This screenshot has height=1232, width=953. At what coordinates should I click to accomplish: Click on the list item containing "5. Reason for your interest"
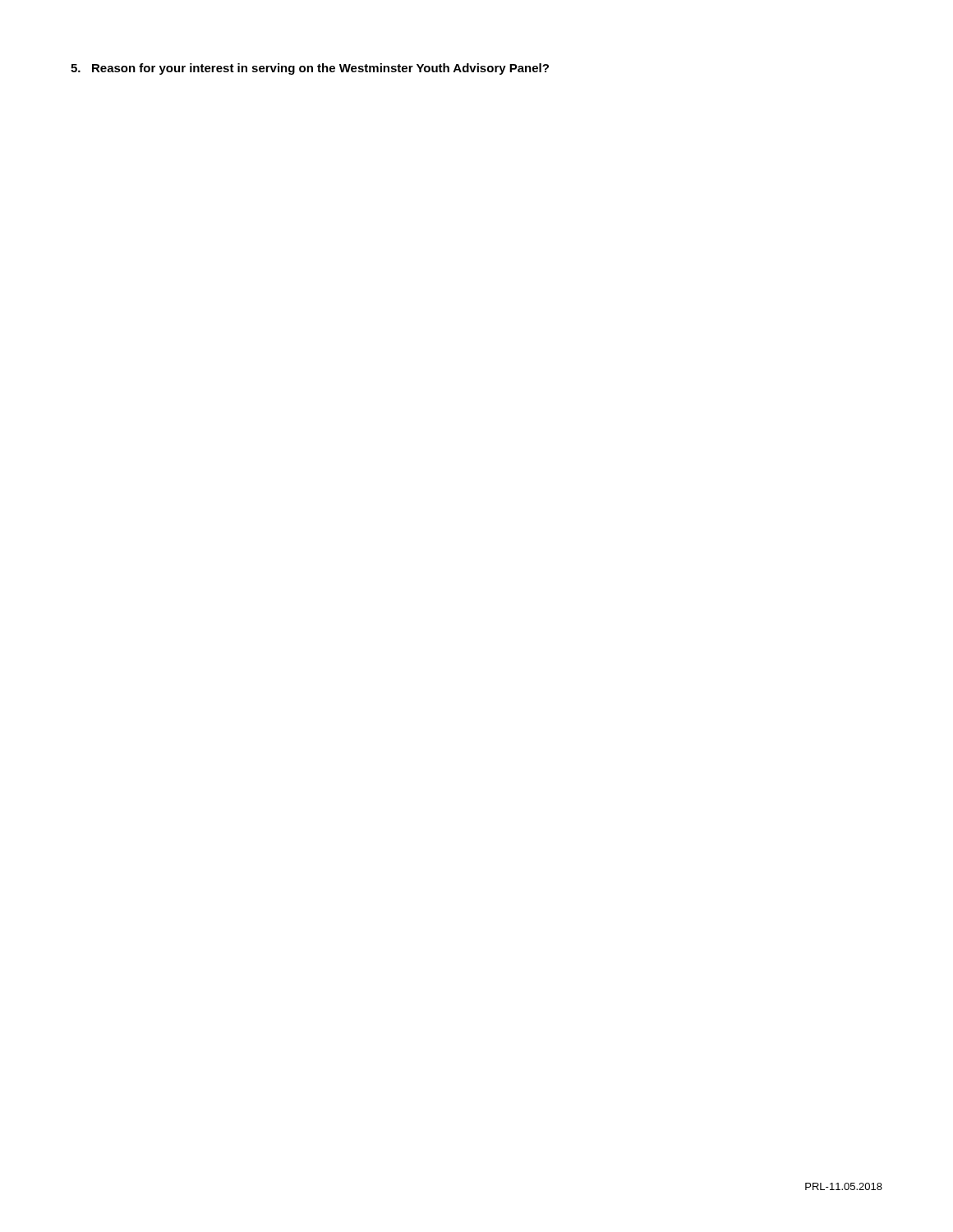(310, 68)
